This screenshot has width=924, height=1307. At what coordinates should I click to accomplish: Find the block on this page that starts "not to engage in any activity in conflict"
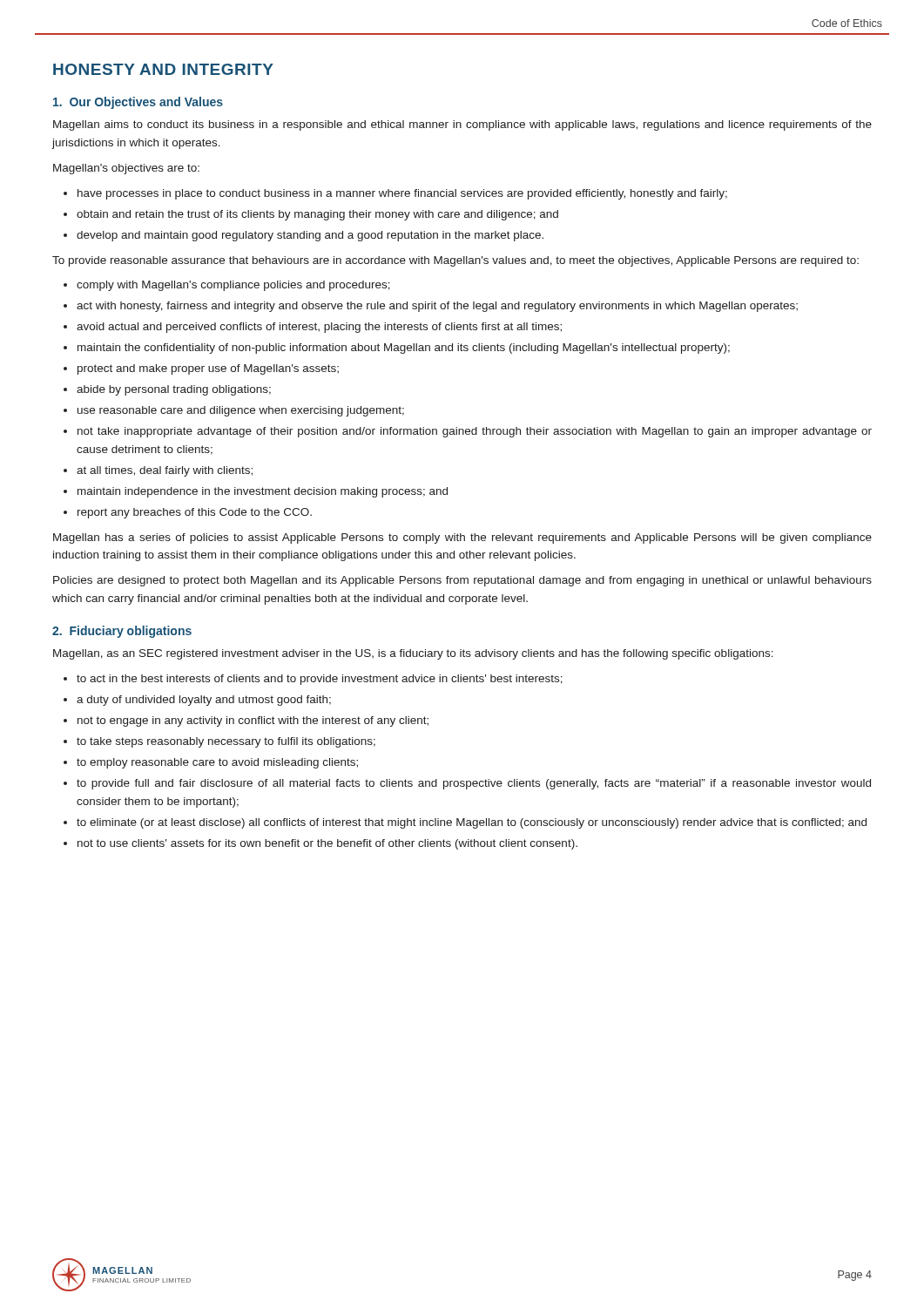tap(253, 720)
